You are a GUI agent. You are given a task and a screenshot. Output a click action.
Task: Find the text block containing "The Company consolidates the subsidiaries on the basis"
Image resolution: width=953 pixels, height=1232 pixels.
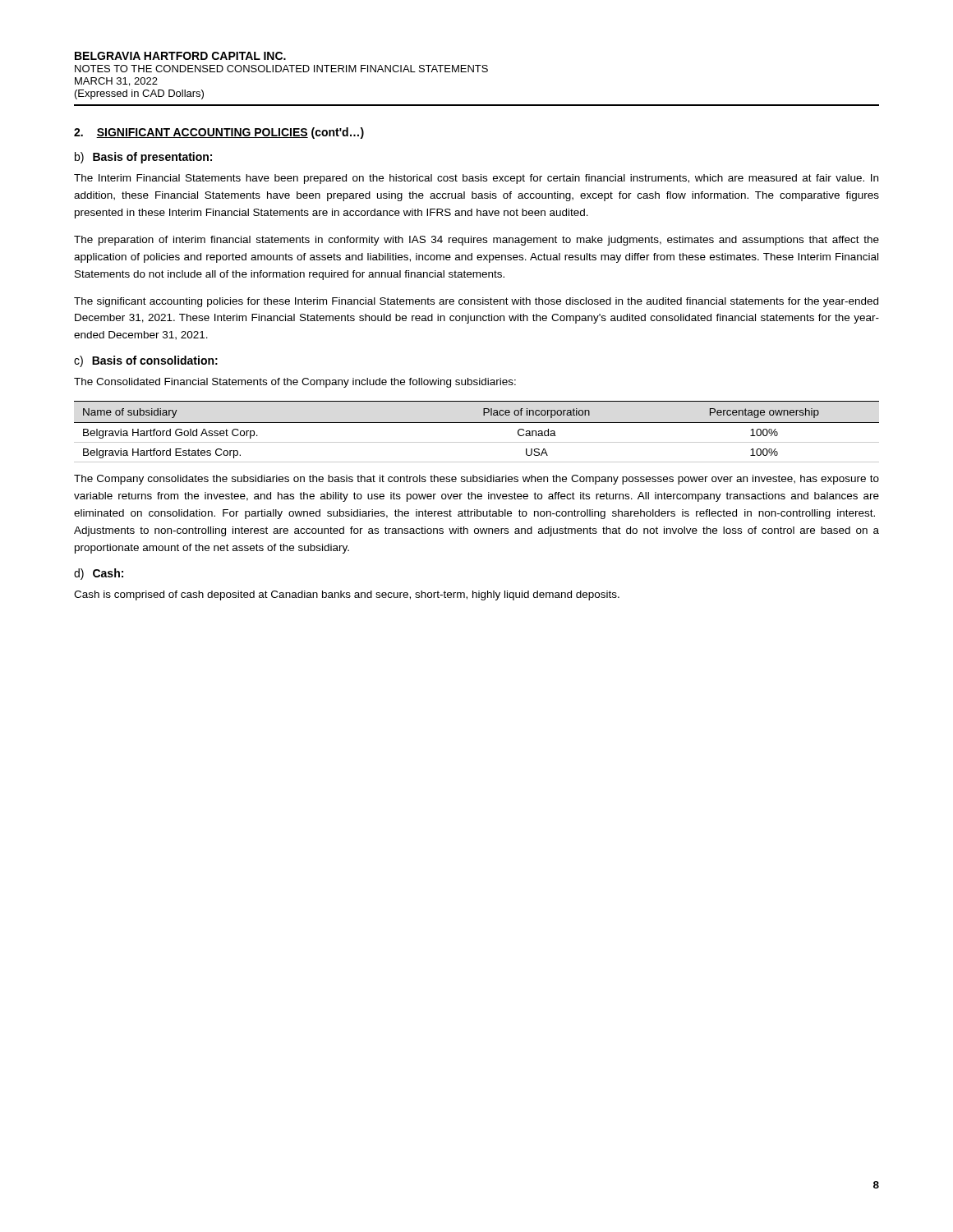click(x=476, y=513)
